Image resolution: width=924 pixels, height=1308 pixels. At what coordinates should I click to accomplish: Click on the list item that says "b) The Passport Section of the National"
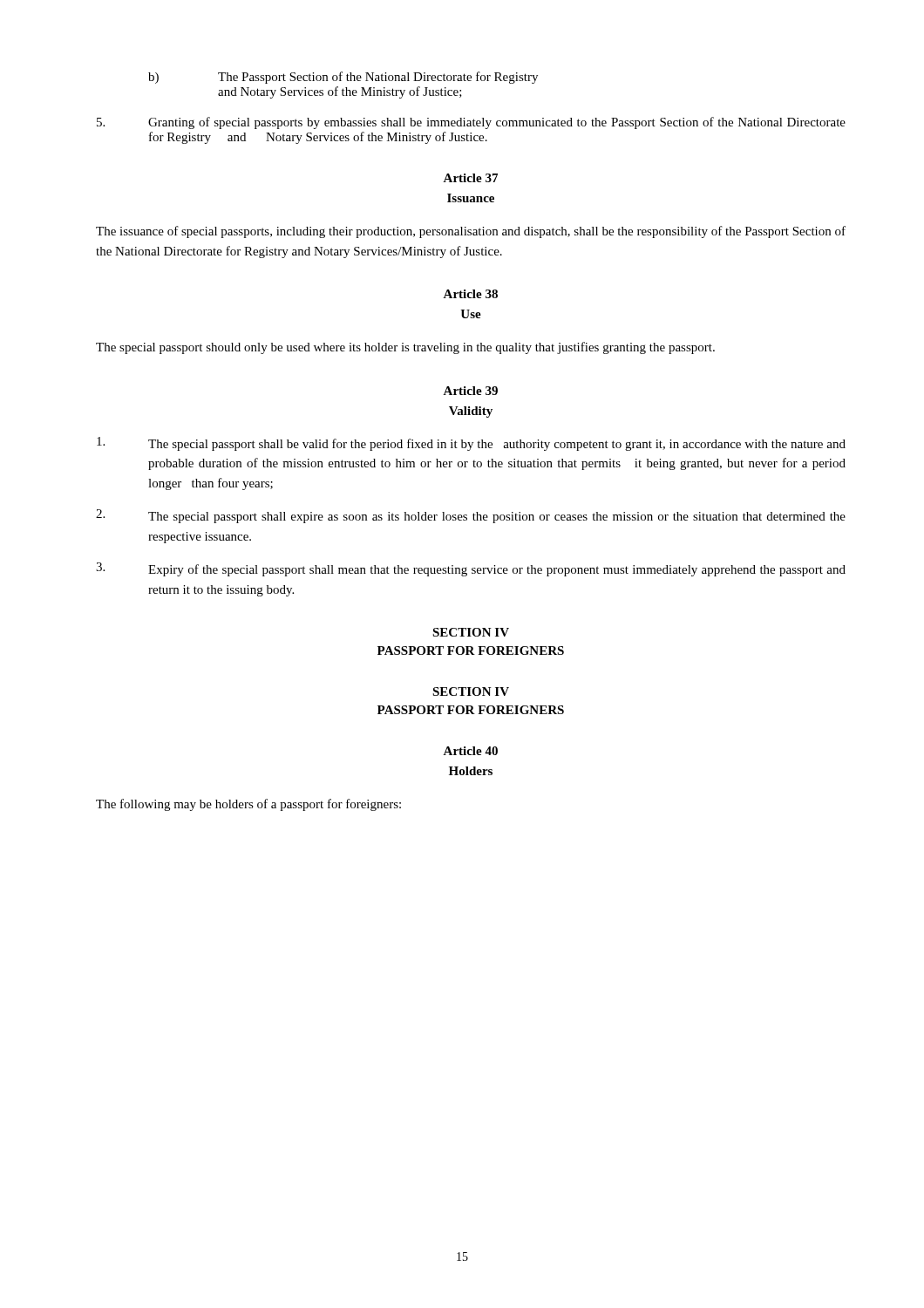(x=471, y=85)
